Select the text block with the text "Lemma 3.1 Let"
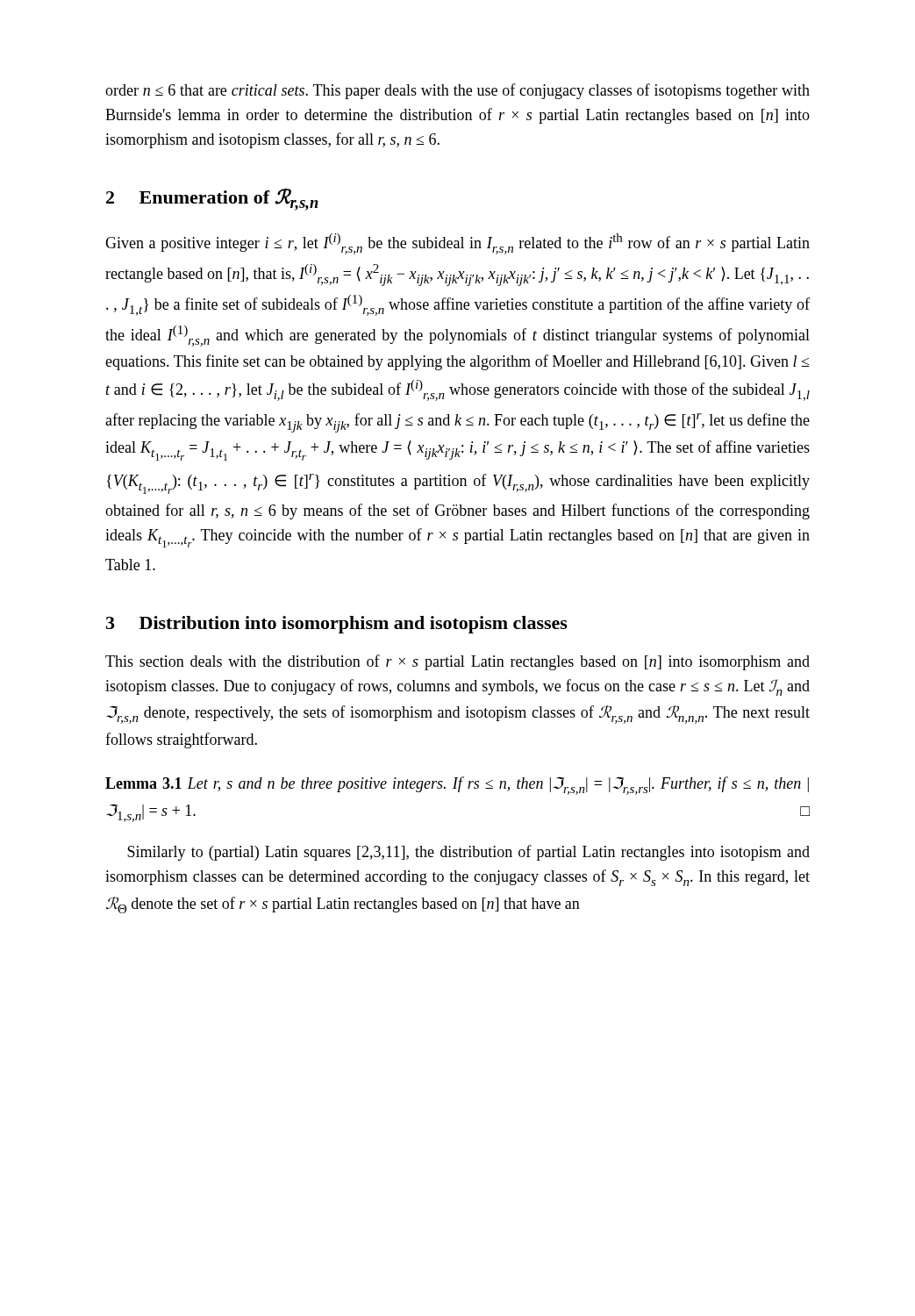The width and height of the screenshot is (915, 1316). (458, 799)
